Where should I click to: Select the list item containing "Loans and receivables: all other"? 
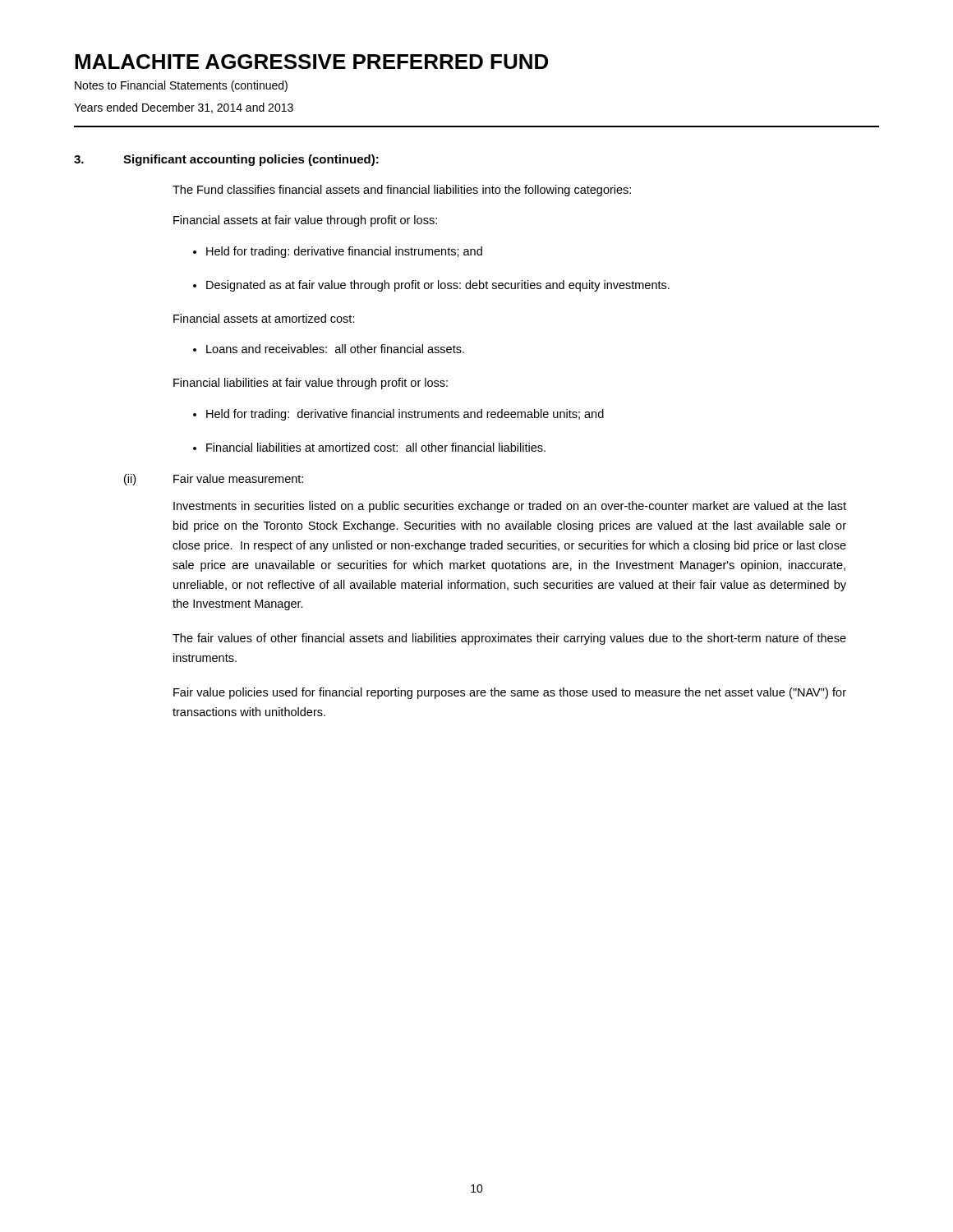pos(335,349)
